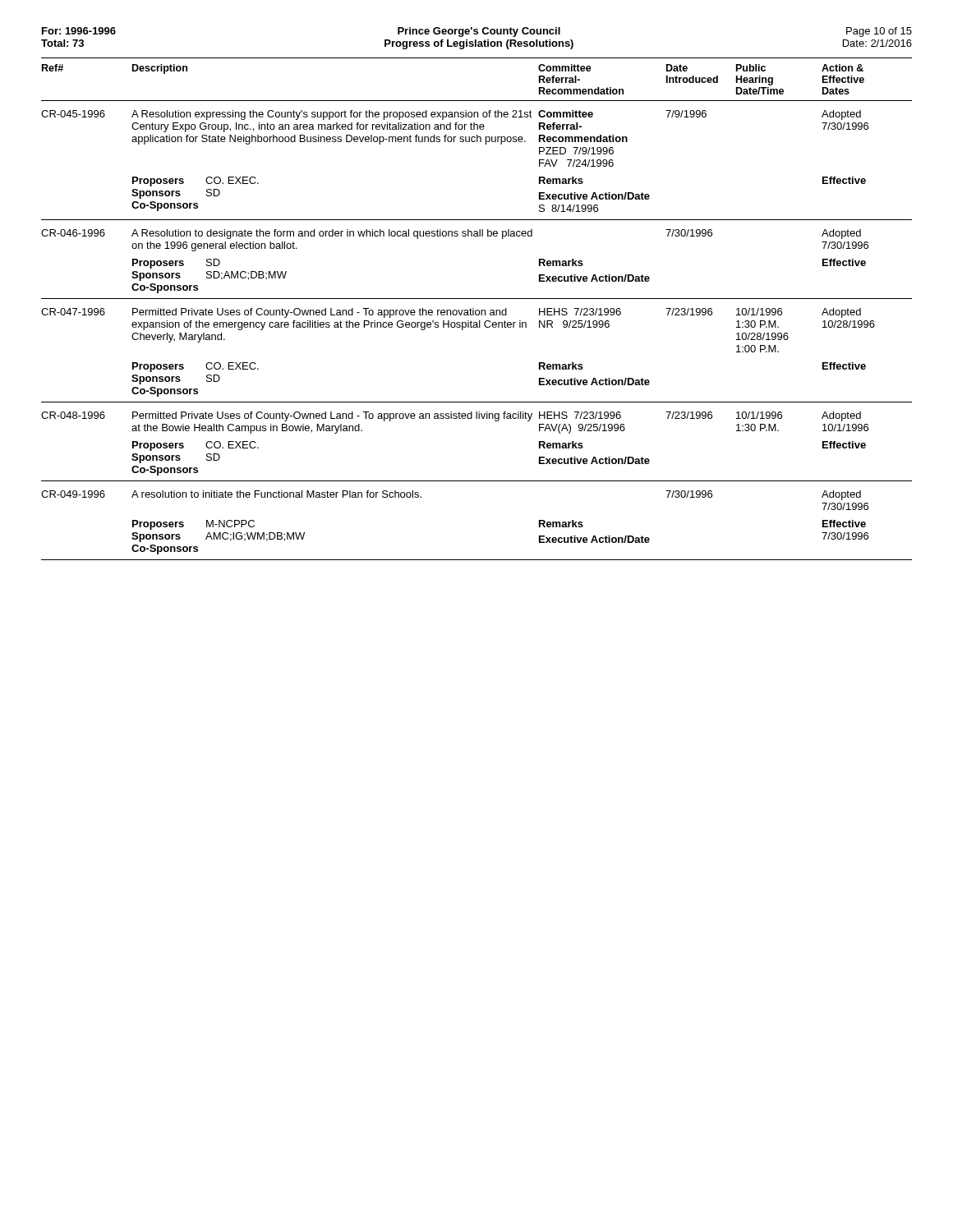Find a table
This screenshot has width=953, height=1232.
[476, 309]
